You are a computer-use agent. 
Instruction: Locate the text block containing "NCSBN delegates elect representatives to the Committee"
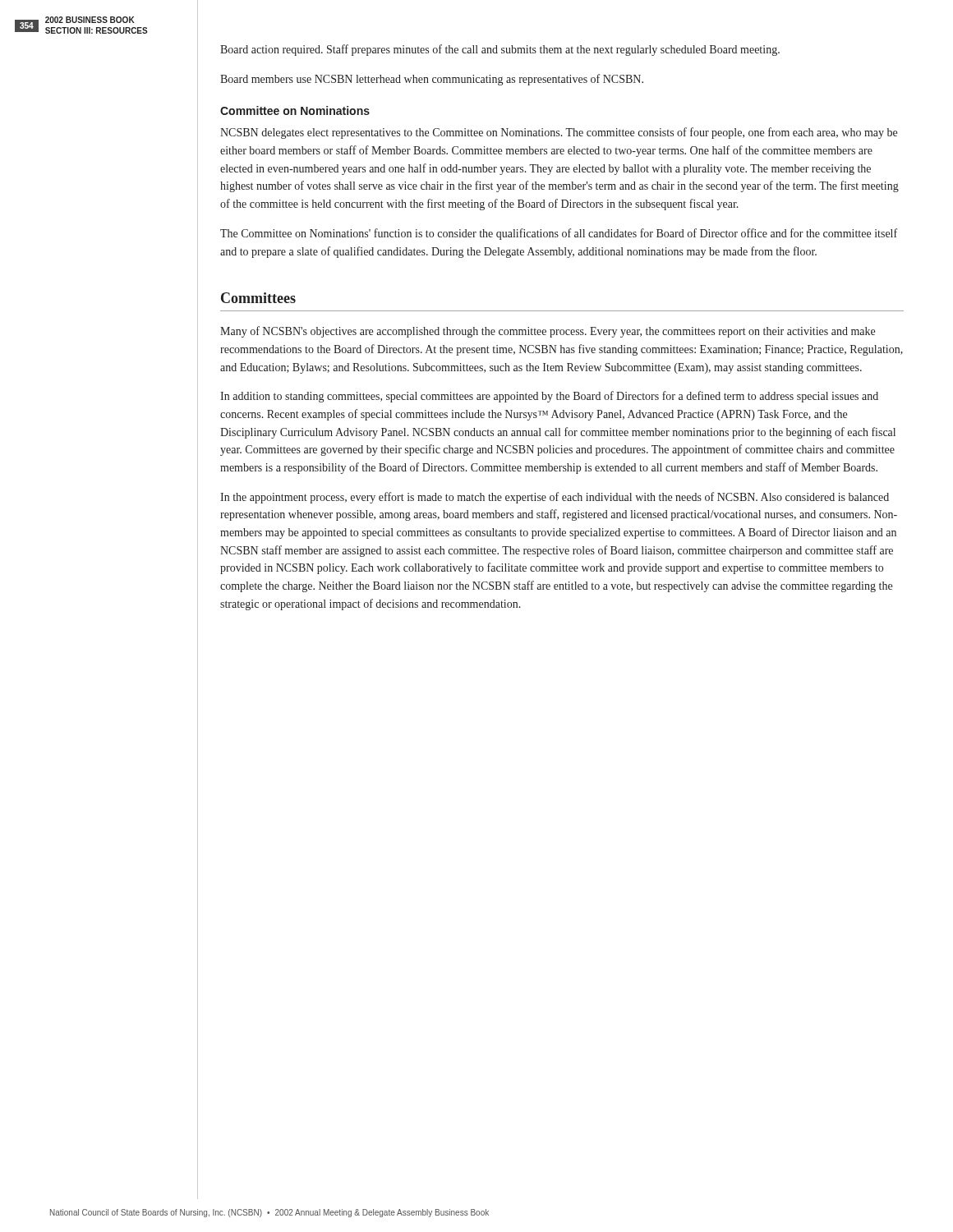pos(559,169)
